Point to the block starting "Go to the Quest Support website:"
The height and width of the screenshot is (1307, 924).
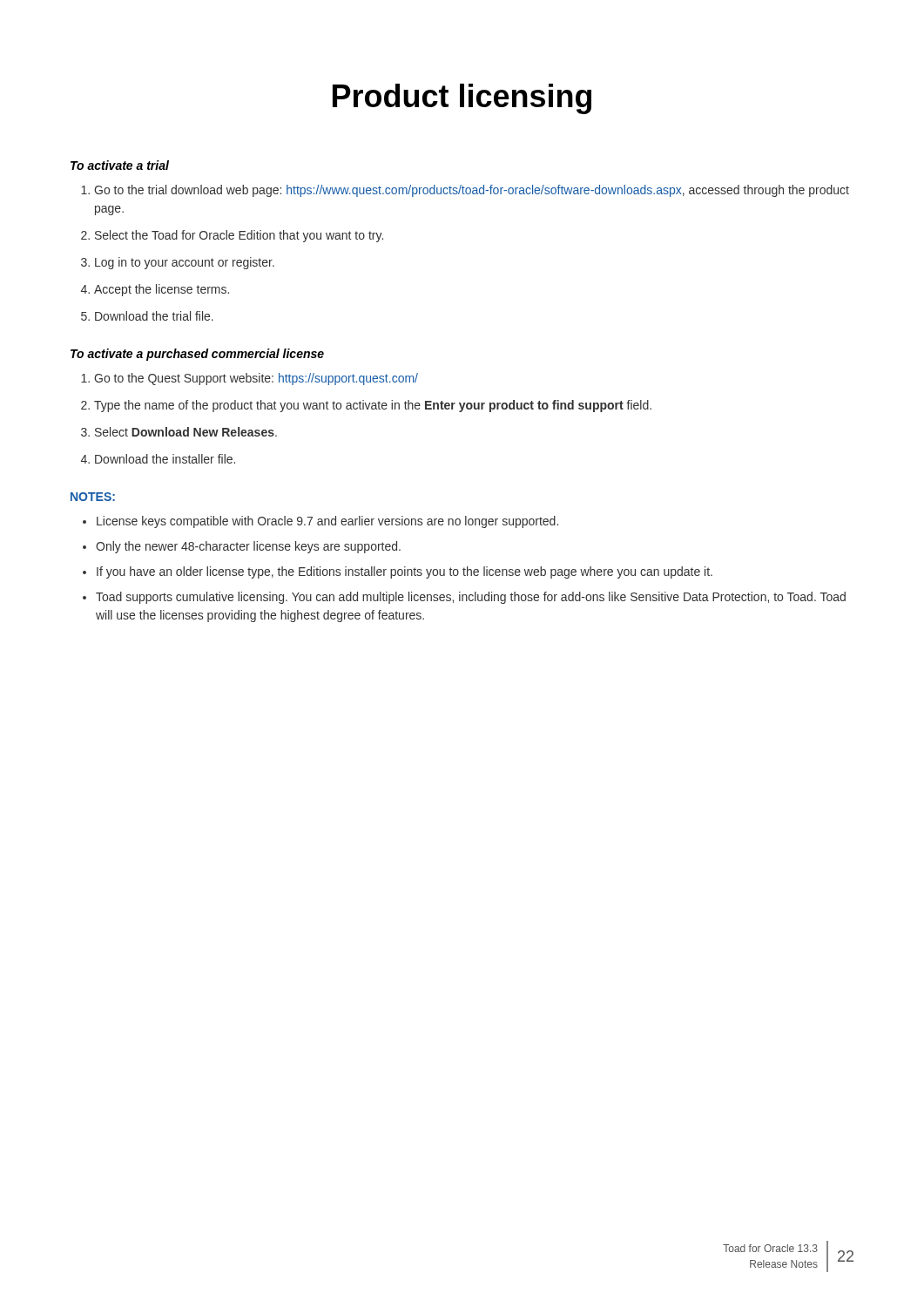(250, 379)
